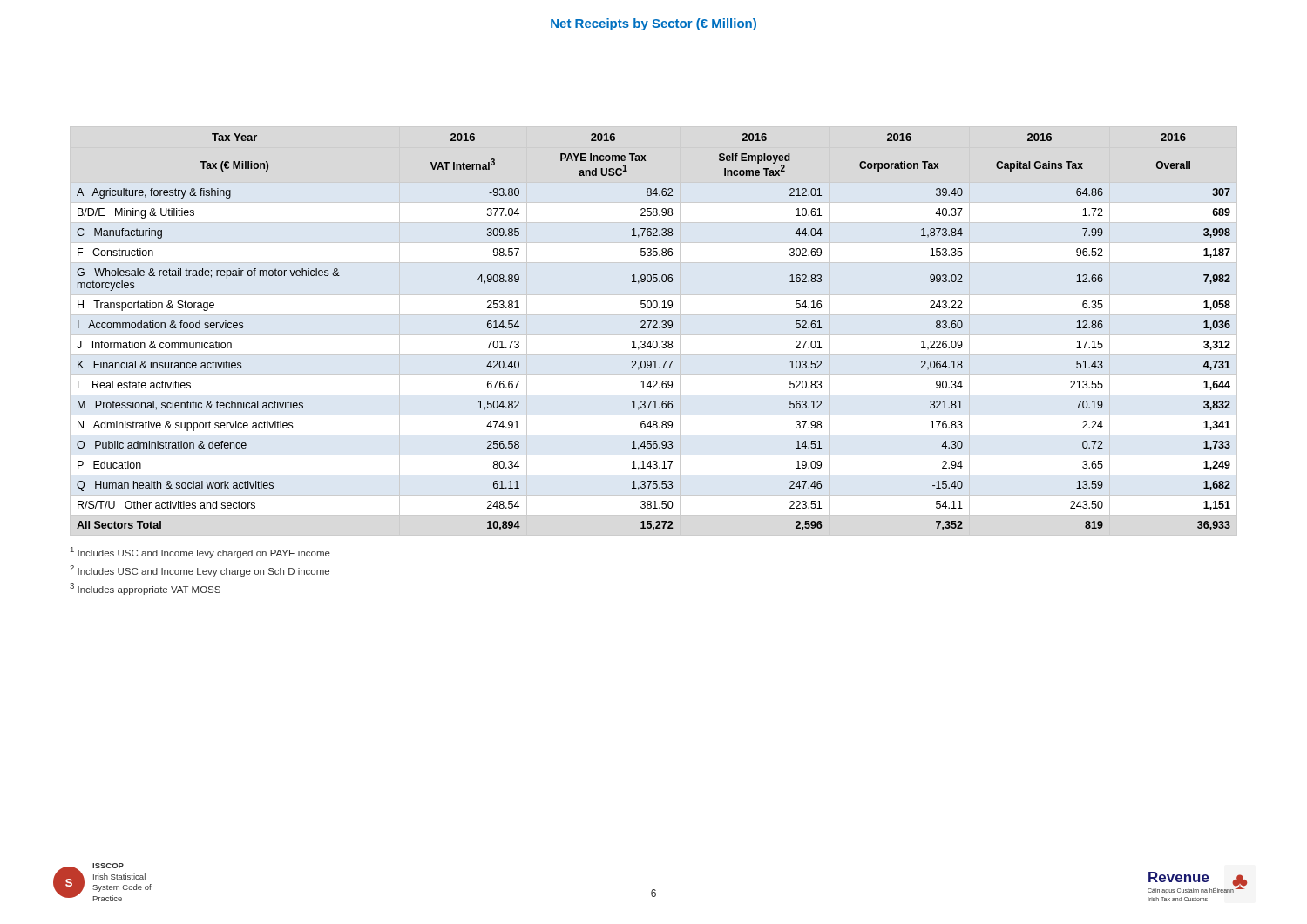
Task: Point to "Net Receipts by Sector (€ Million)"
Action: [654, 23]
